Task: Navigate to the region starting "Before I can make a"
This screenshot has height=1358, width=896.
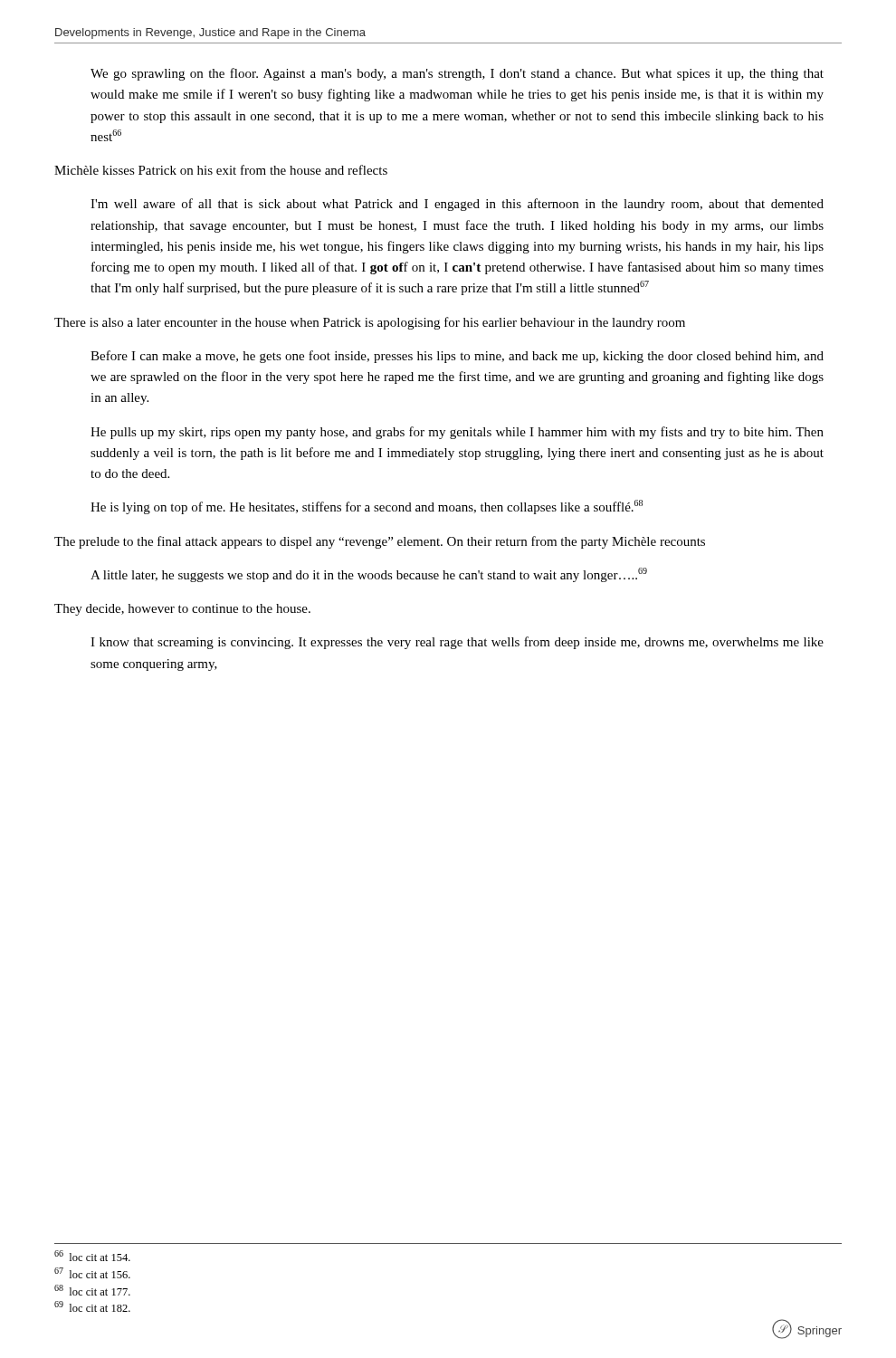Action: 457,377
